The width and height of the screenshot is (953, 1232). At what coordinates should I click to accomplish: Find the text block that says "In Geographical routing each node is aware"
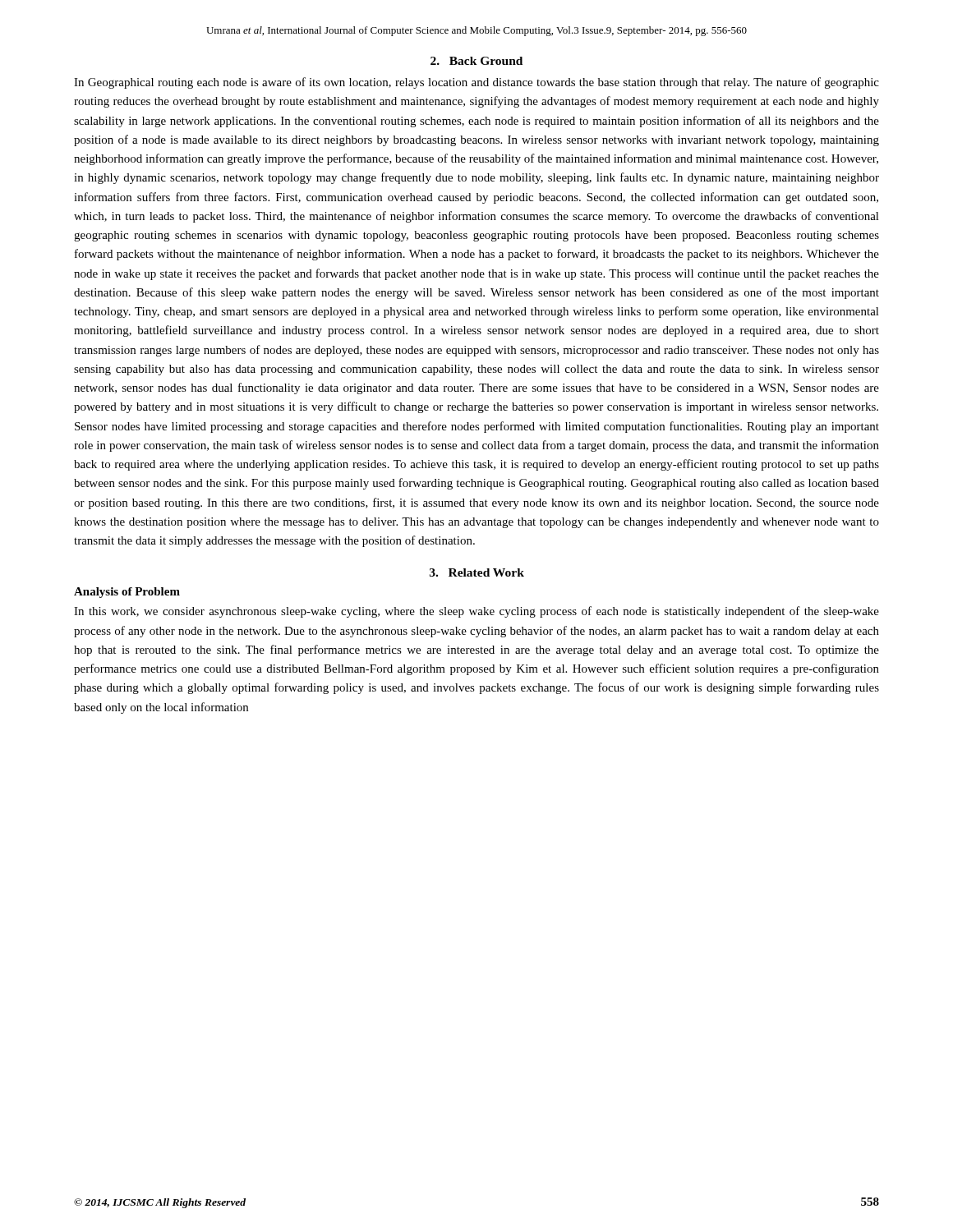(476, 311)
